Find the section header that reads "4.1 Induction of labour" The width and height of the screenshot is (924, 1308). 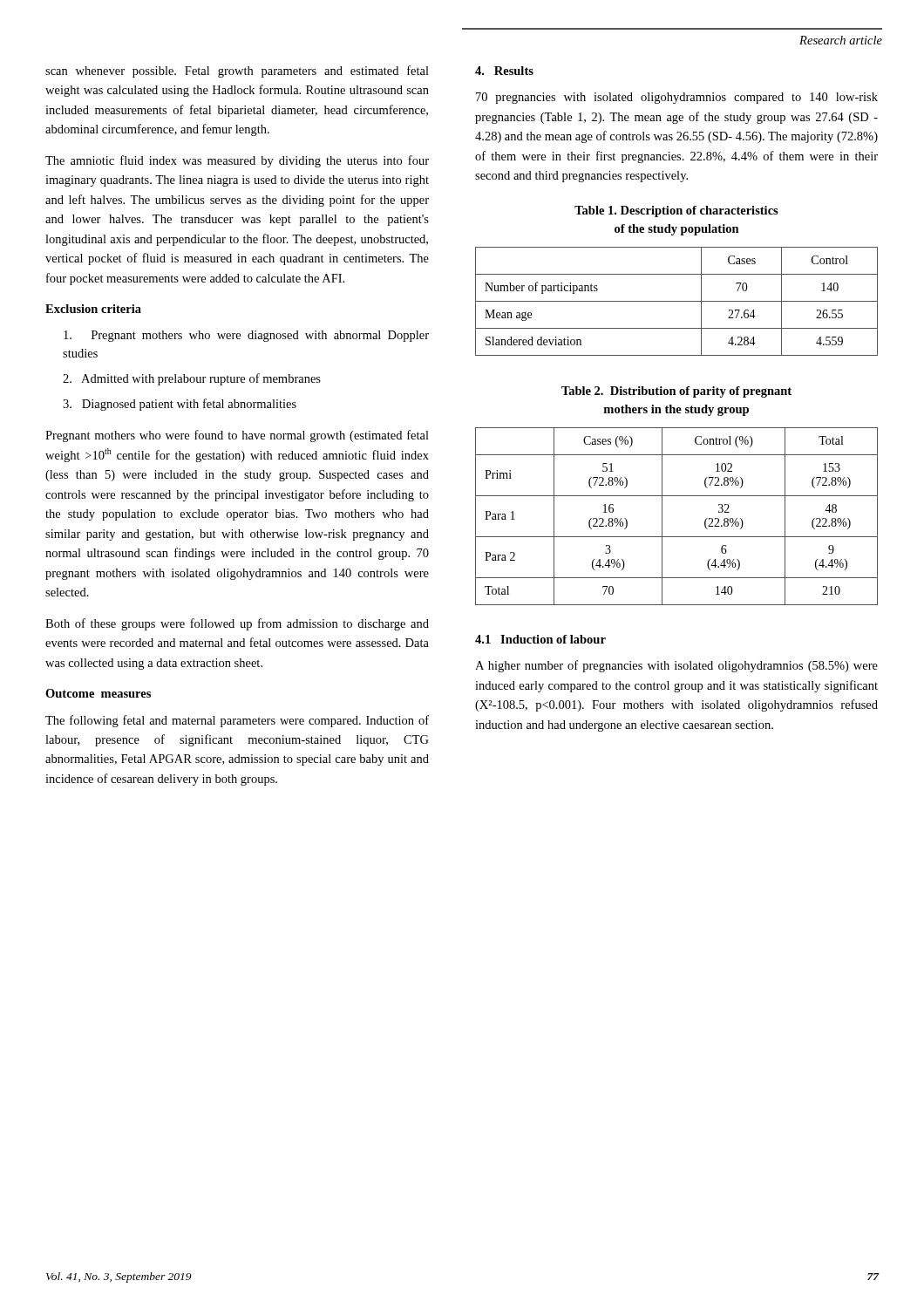540,639
